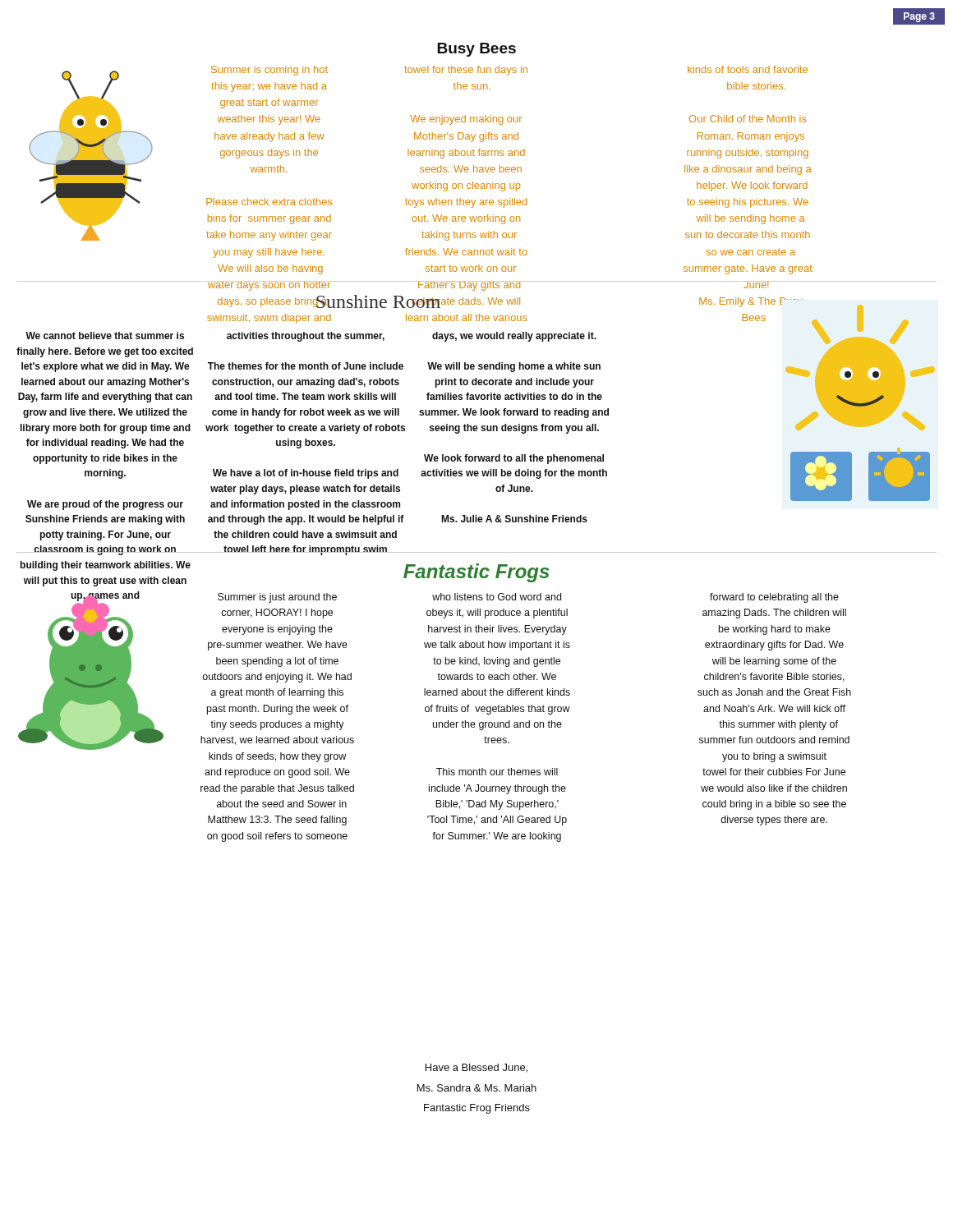Point to the passage starting "who listens to"
Viewport: 953px width, 1232px height.
pos(497,716)
